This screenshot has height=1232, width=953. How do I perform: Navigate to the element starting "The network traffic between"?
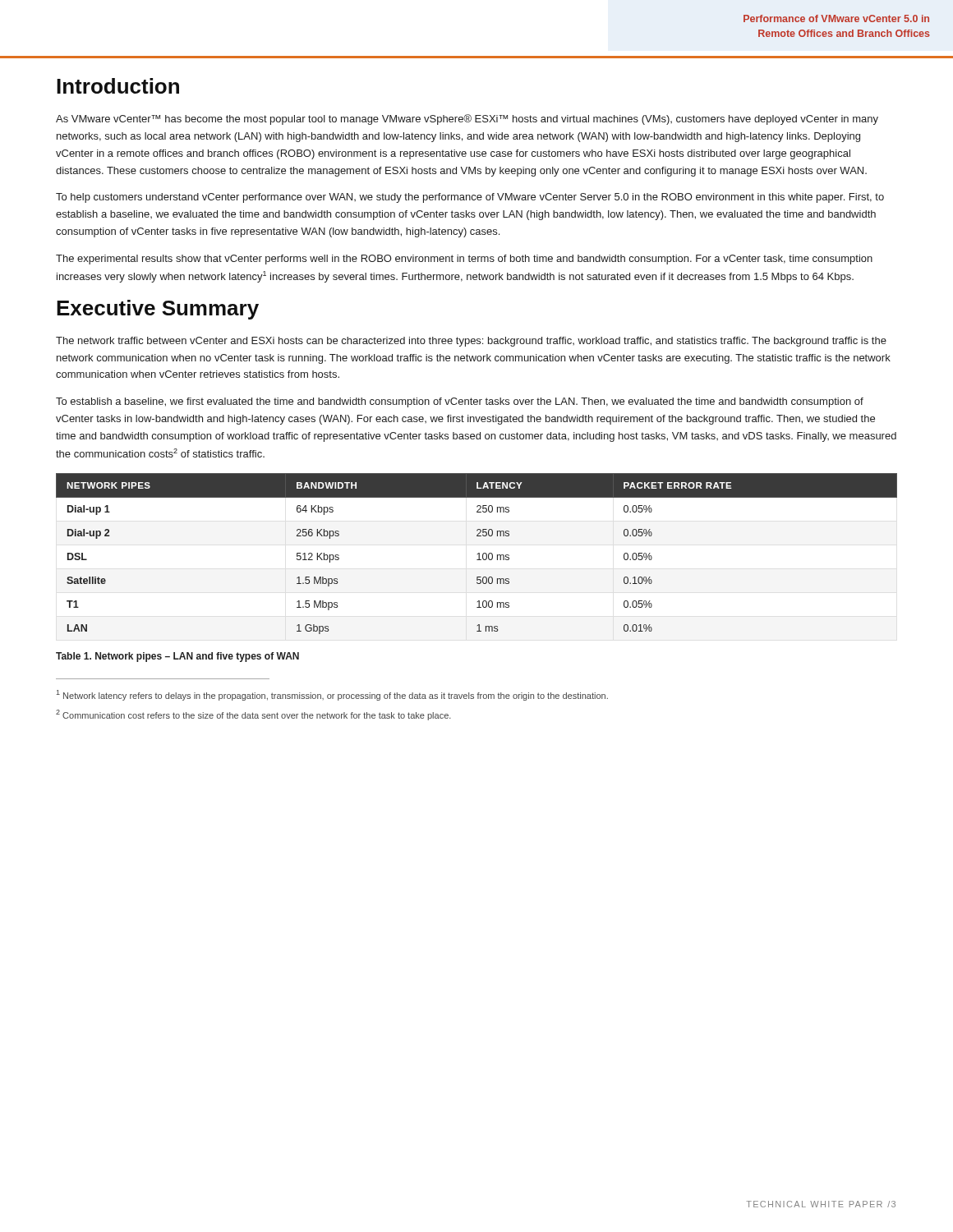coord(476,358)
